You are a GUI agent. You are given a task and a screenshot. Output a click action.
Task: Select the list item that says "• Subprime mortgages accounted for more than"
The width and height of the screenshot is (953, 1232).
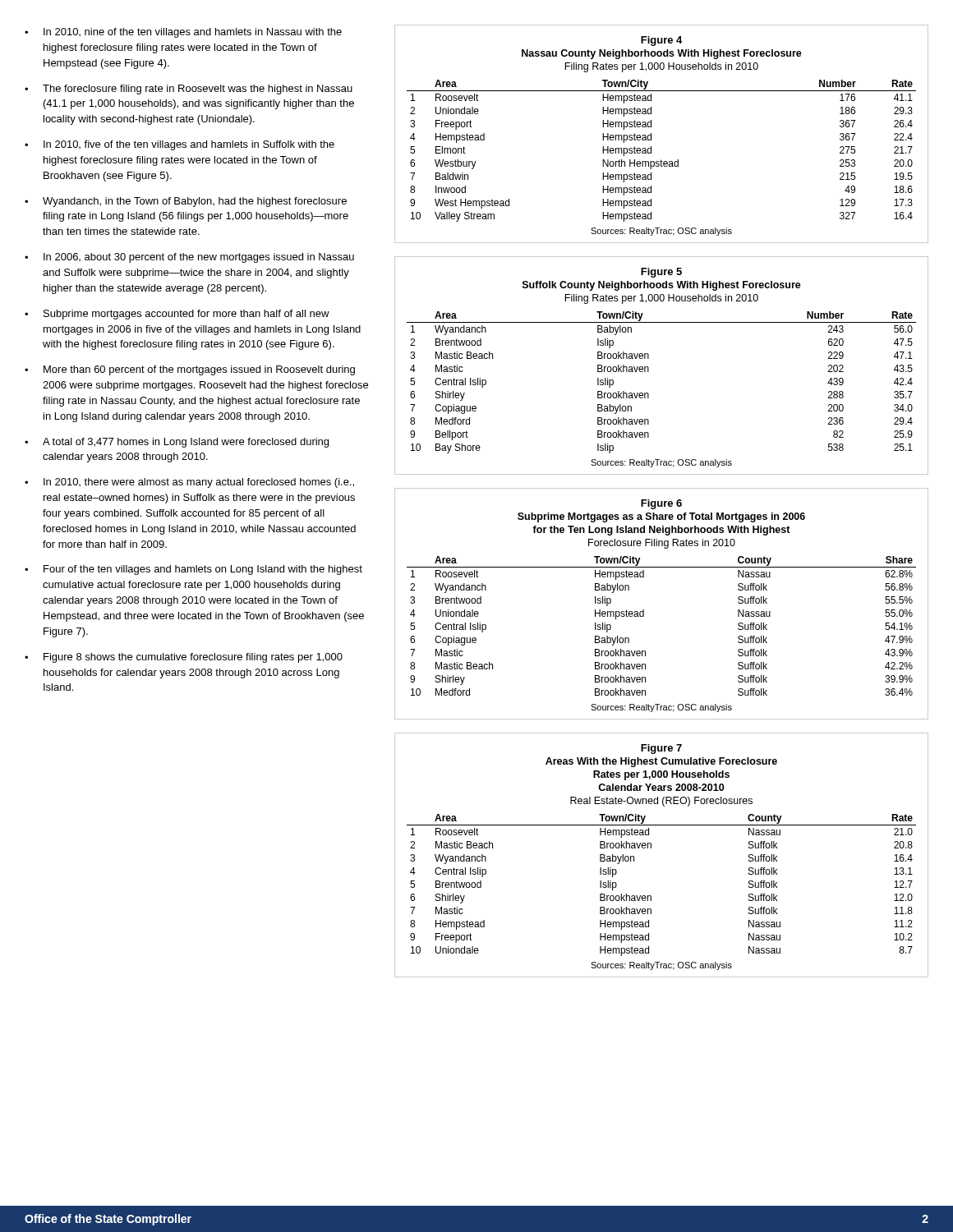pos(197,329)
